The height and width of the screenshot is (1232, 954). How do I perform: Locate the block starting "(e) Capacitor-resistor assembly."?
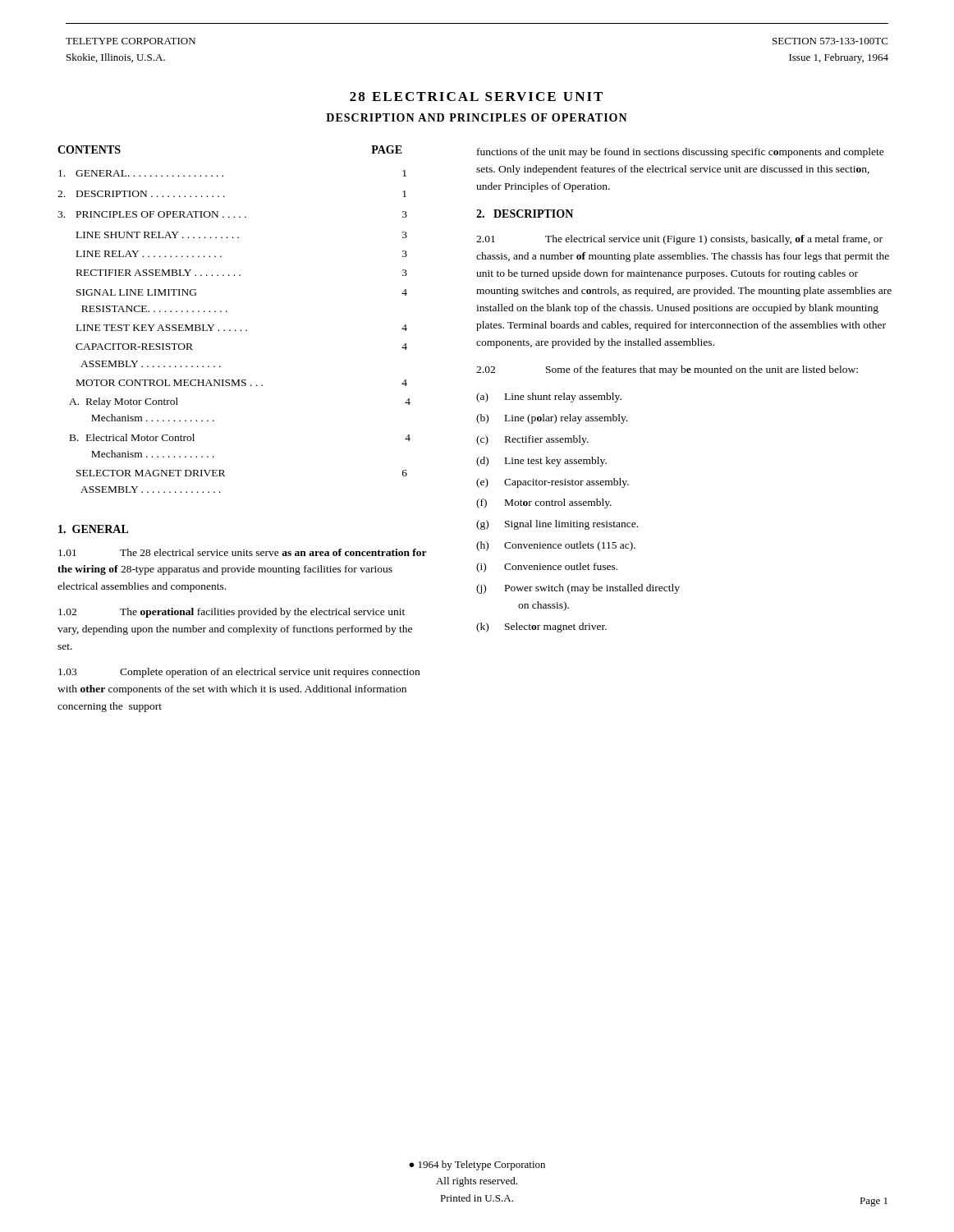553,482
